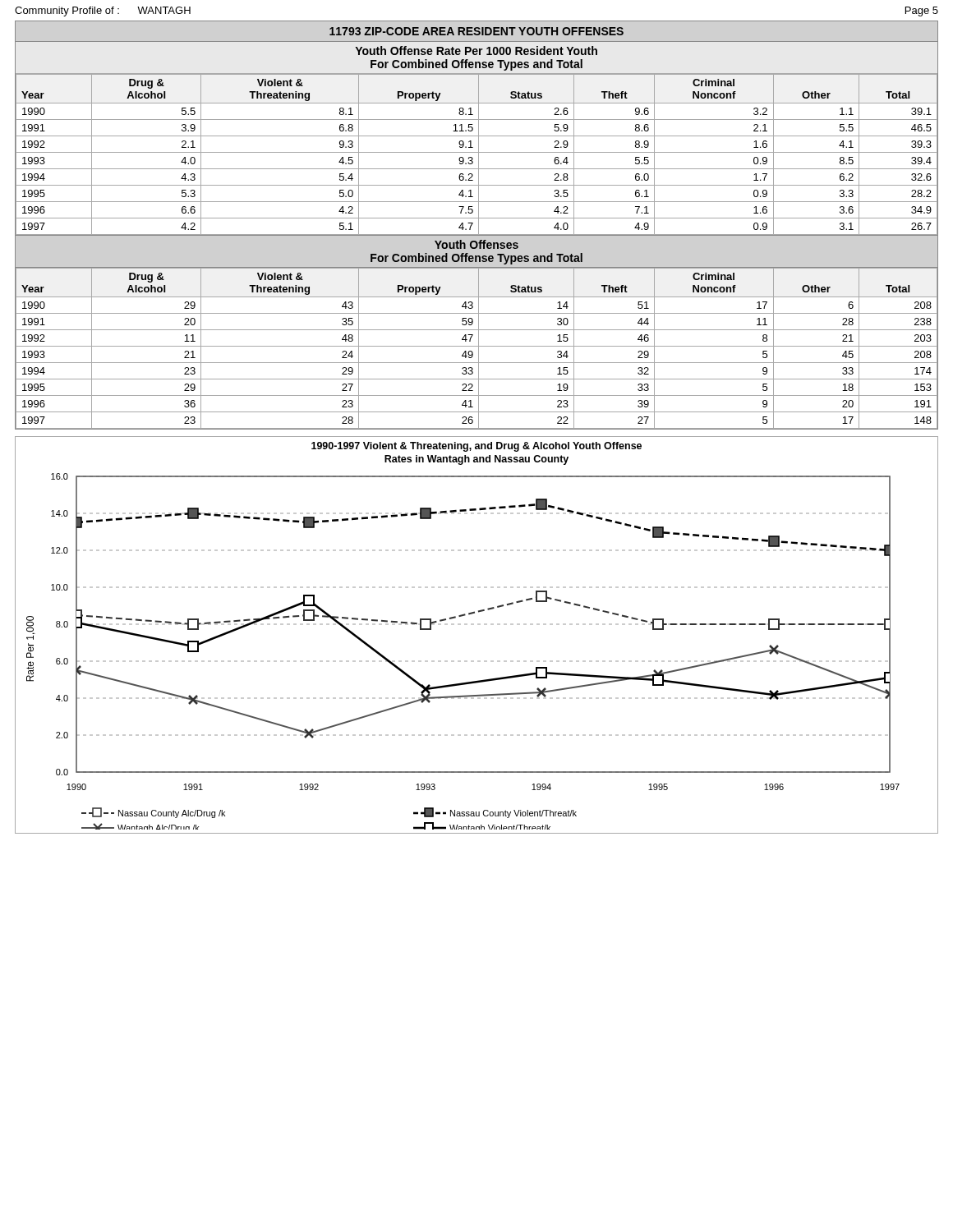Click on the passage starting "Youth Offense Rate Per 1000 Resident Youth For"

(476, 57)
